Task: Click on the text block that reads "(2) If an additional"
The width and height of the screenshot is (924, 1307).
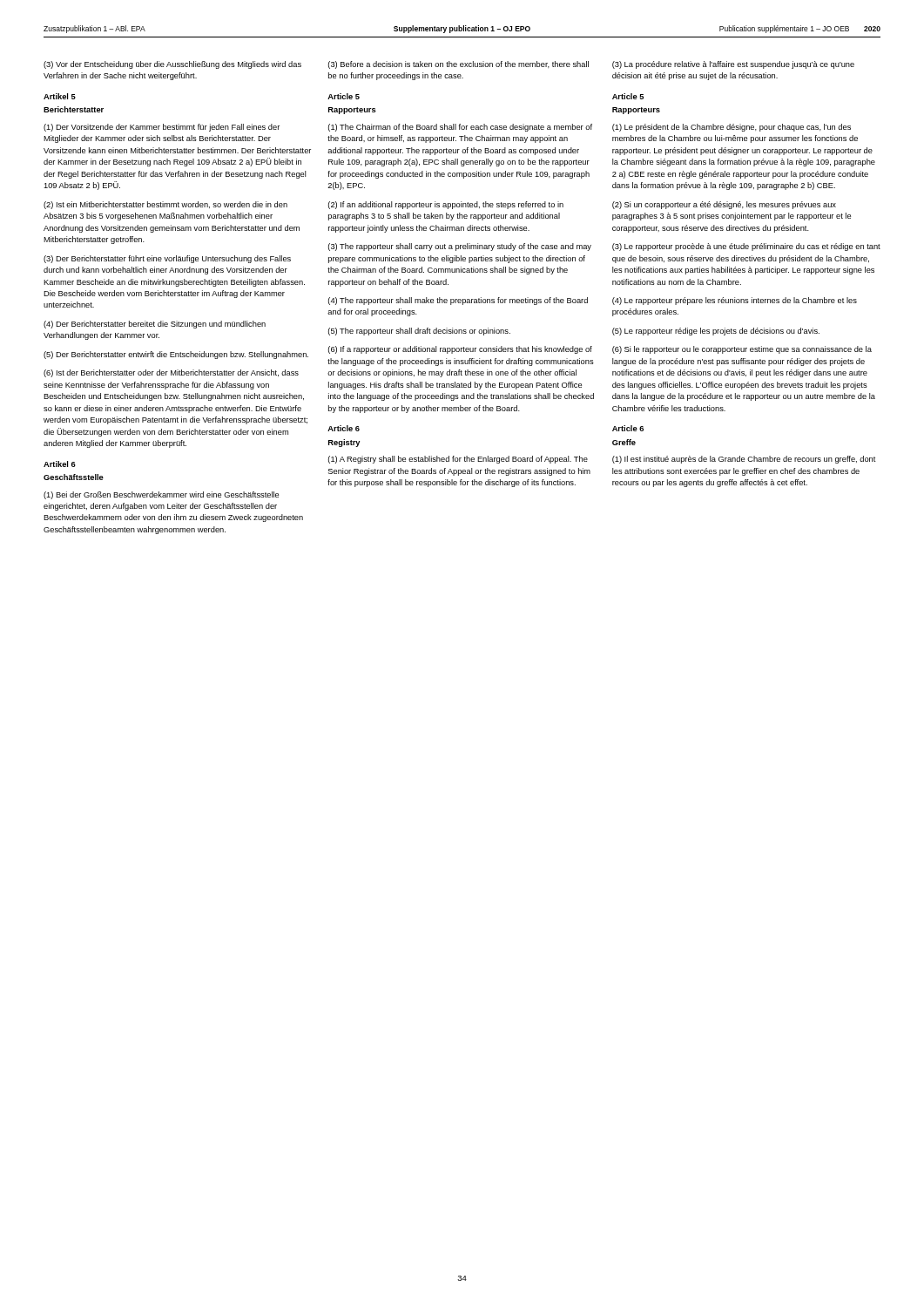Action: [446, 216]
